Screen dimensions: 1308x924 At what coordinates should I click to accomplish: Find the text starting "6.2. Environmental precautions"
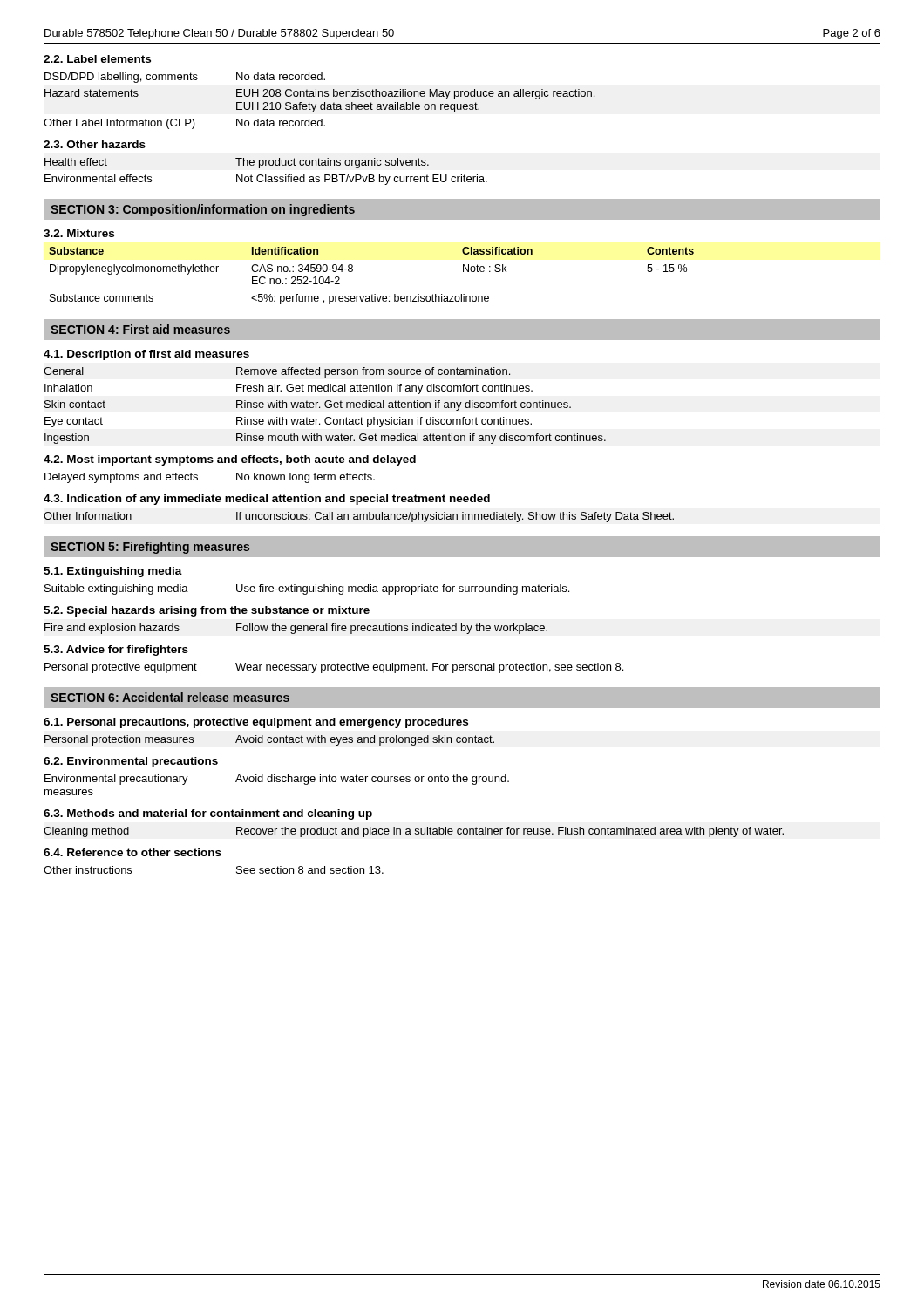(131, 761)
